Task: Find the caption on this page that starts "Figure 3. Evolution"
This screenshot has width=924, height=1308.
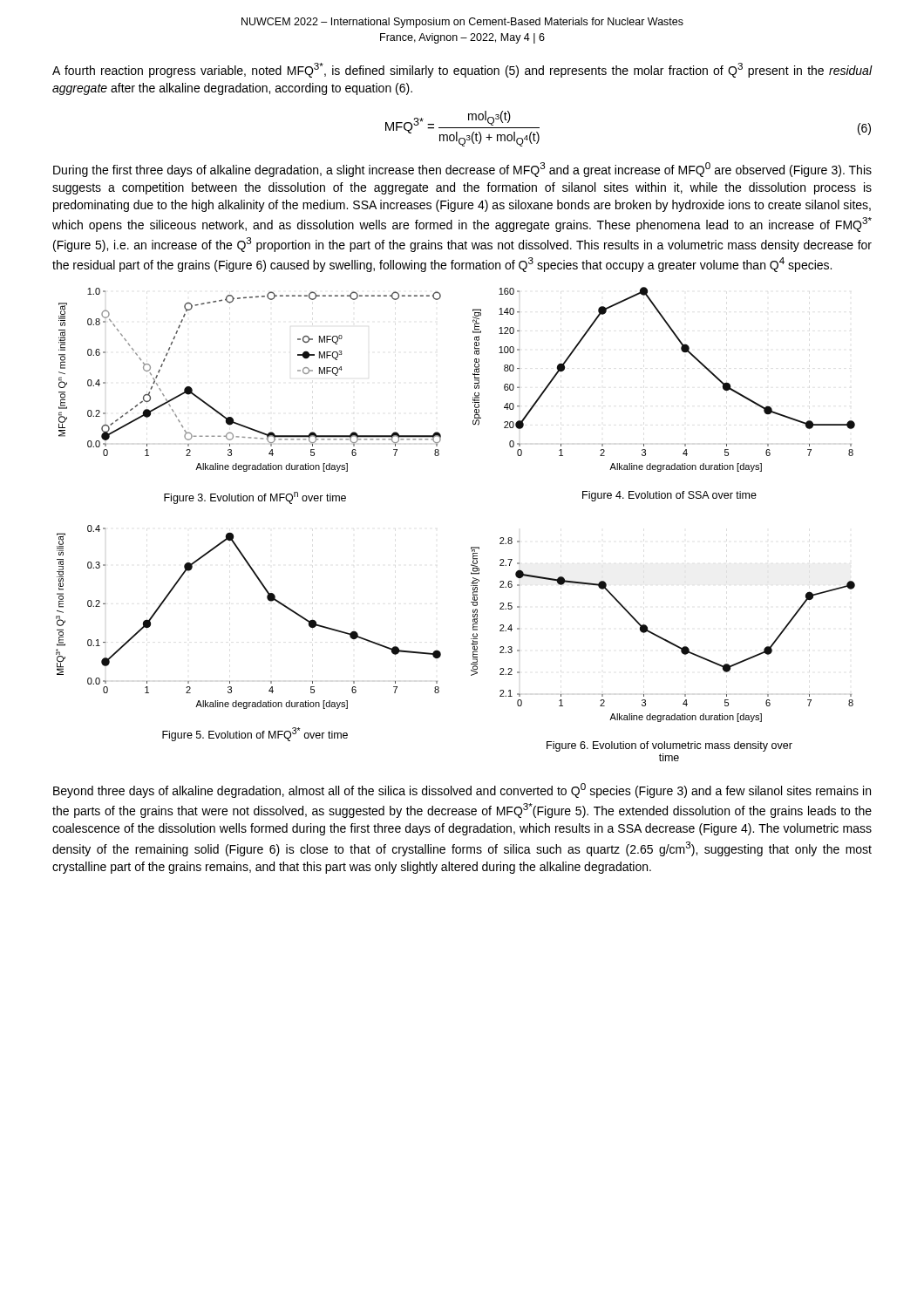Action: (x=255, y=497)
